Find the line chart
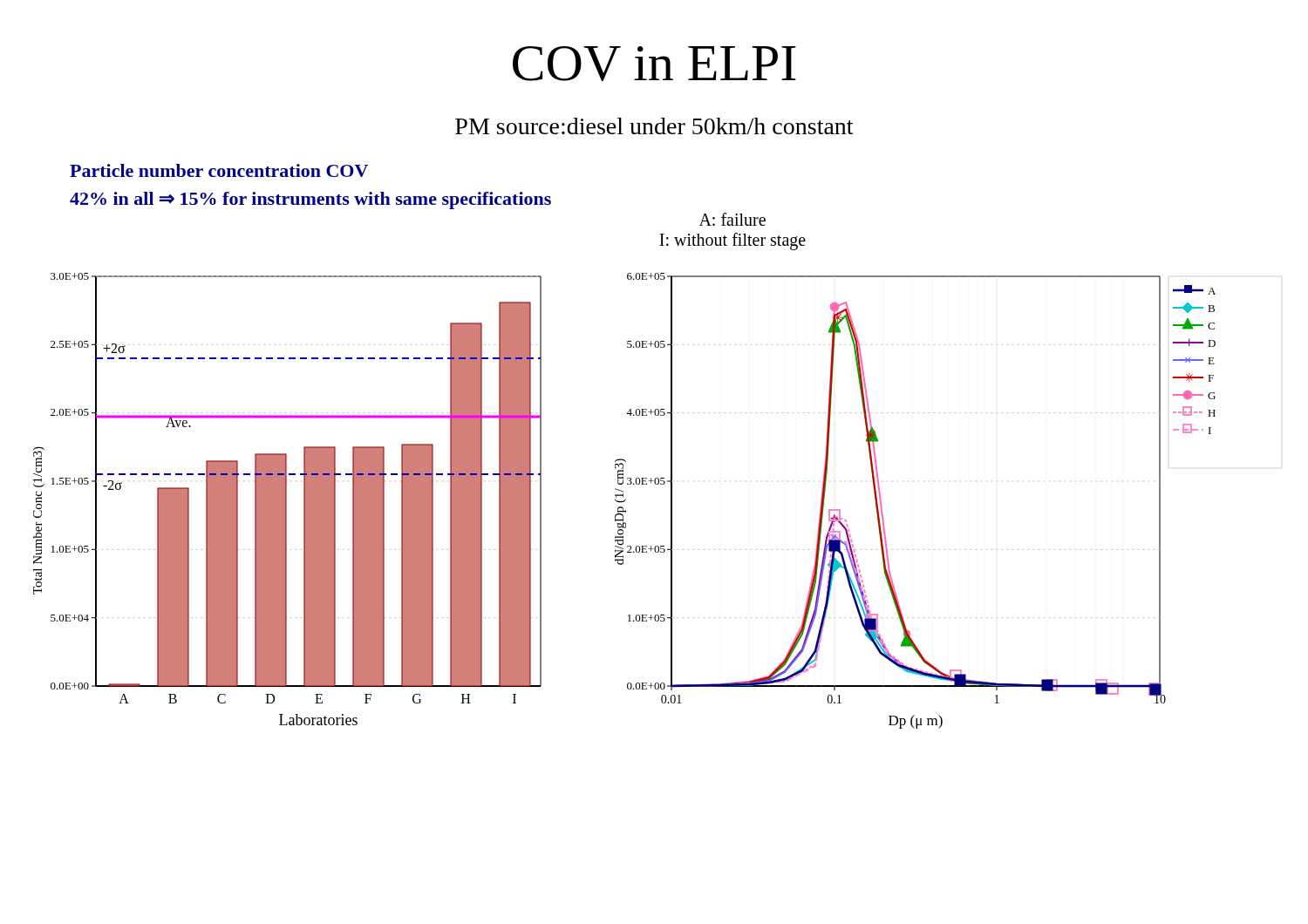 [951, 494]
